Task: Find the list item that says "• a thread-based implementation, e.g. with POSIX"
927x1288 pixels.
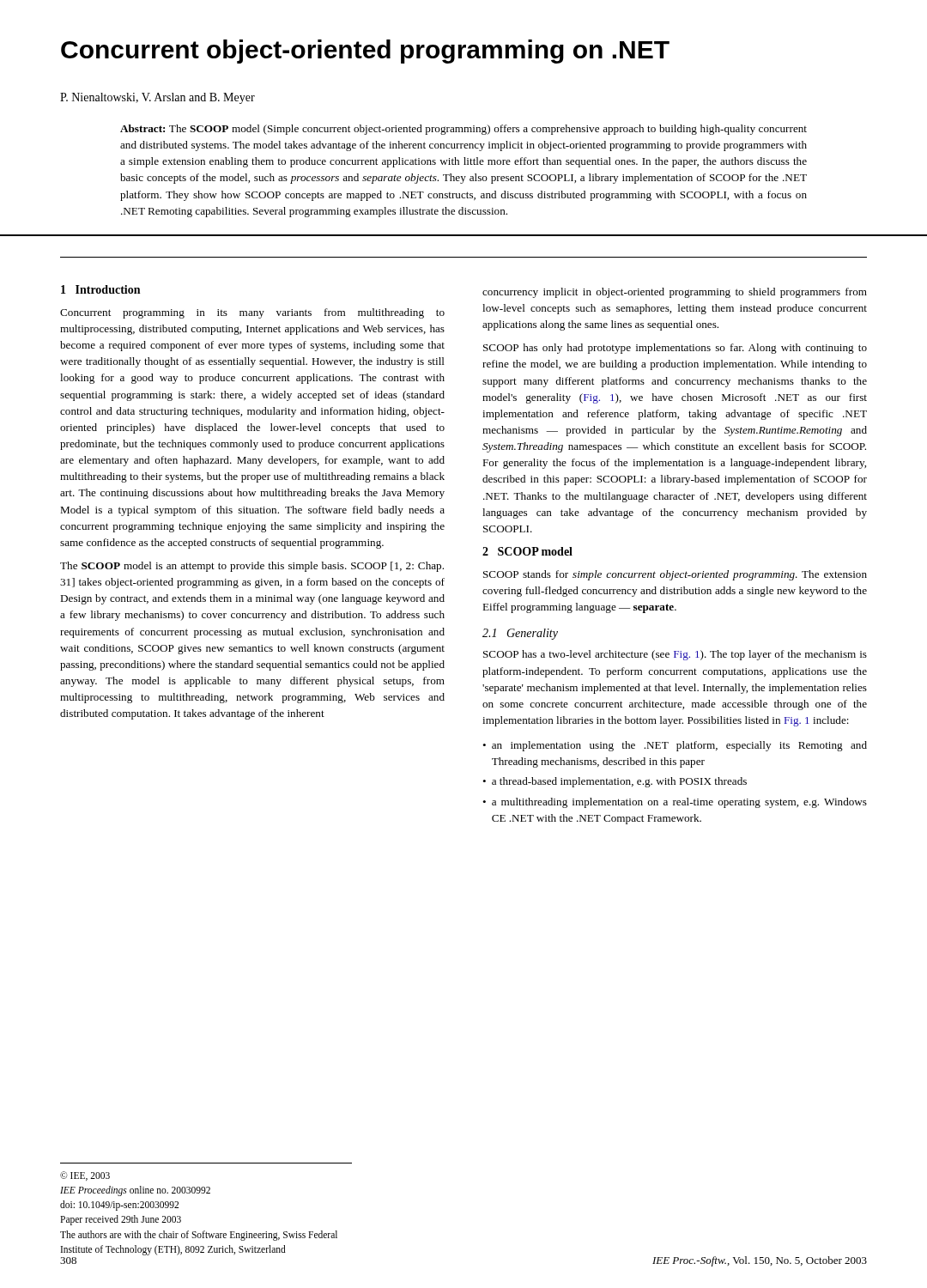Action: tap(615, 781)
